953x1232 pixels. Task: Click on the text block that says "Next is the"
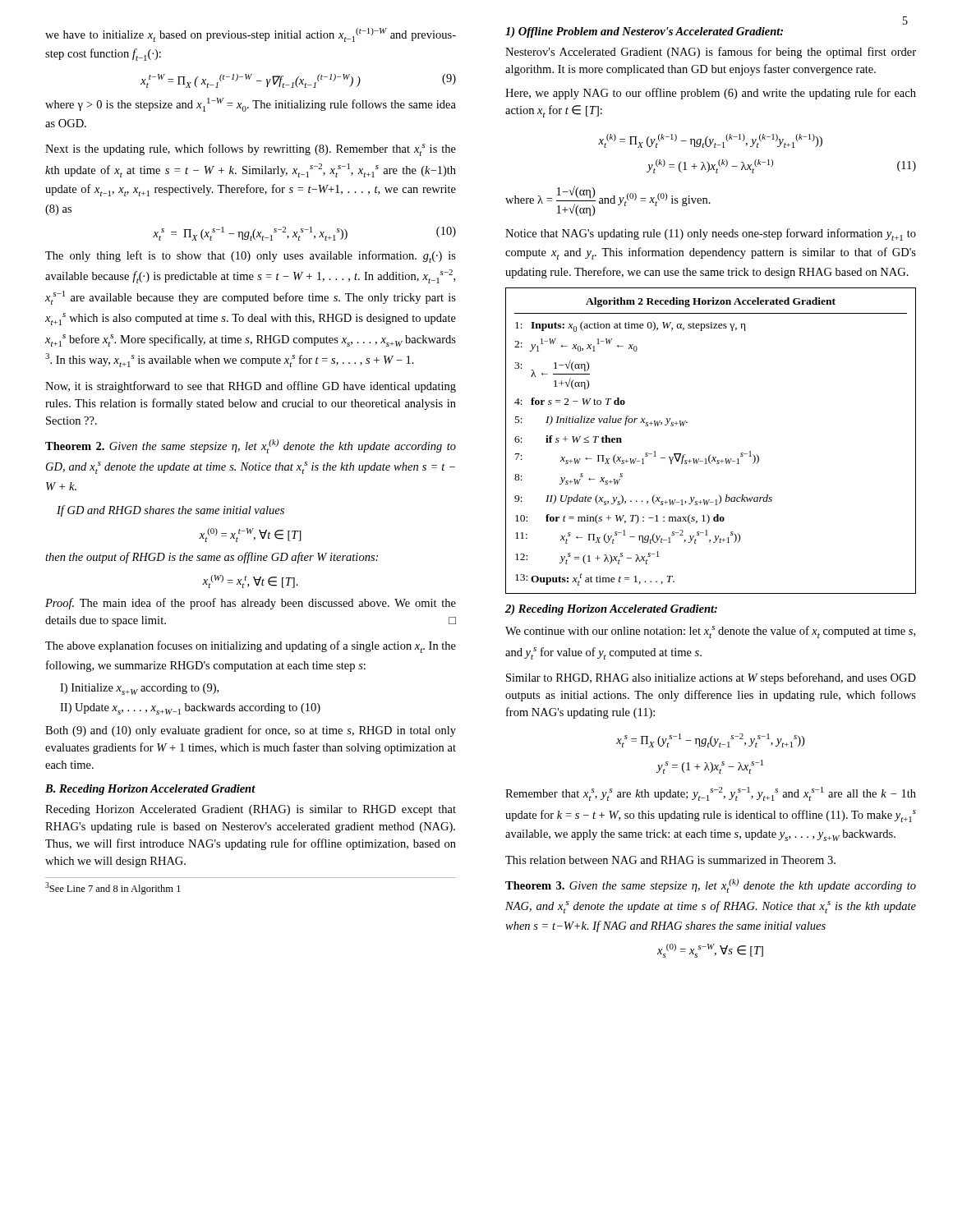click(x=251, y=178)
